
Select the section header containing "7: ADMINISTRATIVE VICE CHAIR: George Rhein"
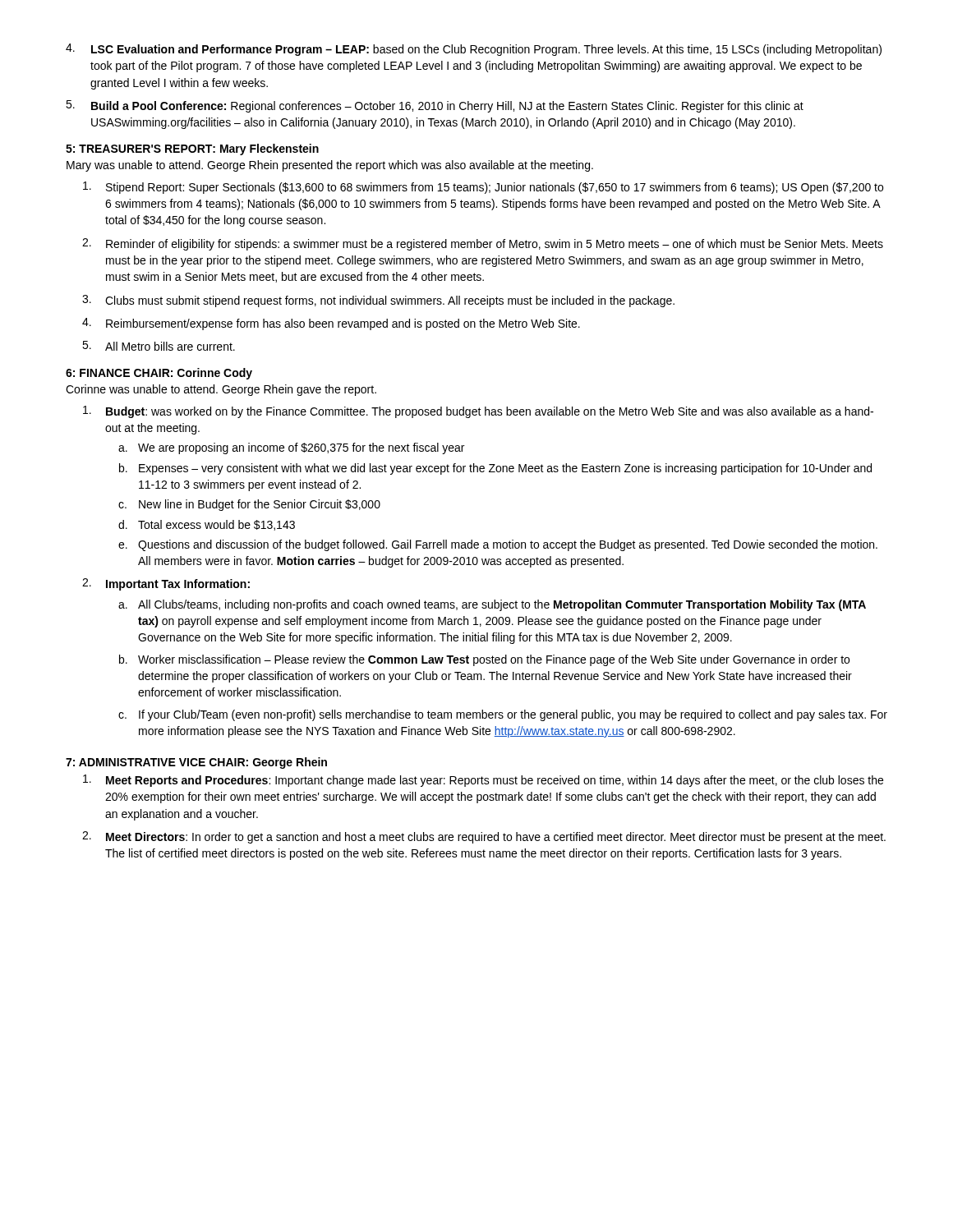[x=197, y=762]
